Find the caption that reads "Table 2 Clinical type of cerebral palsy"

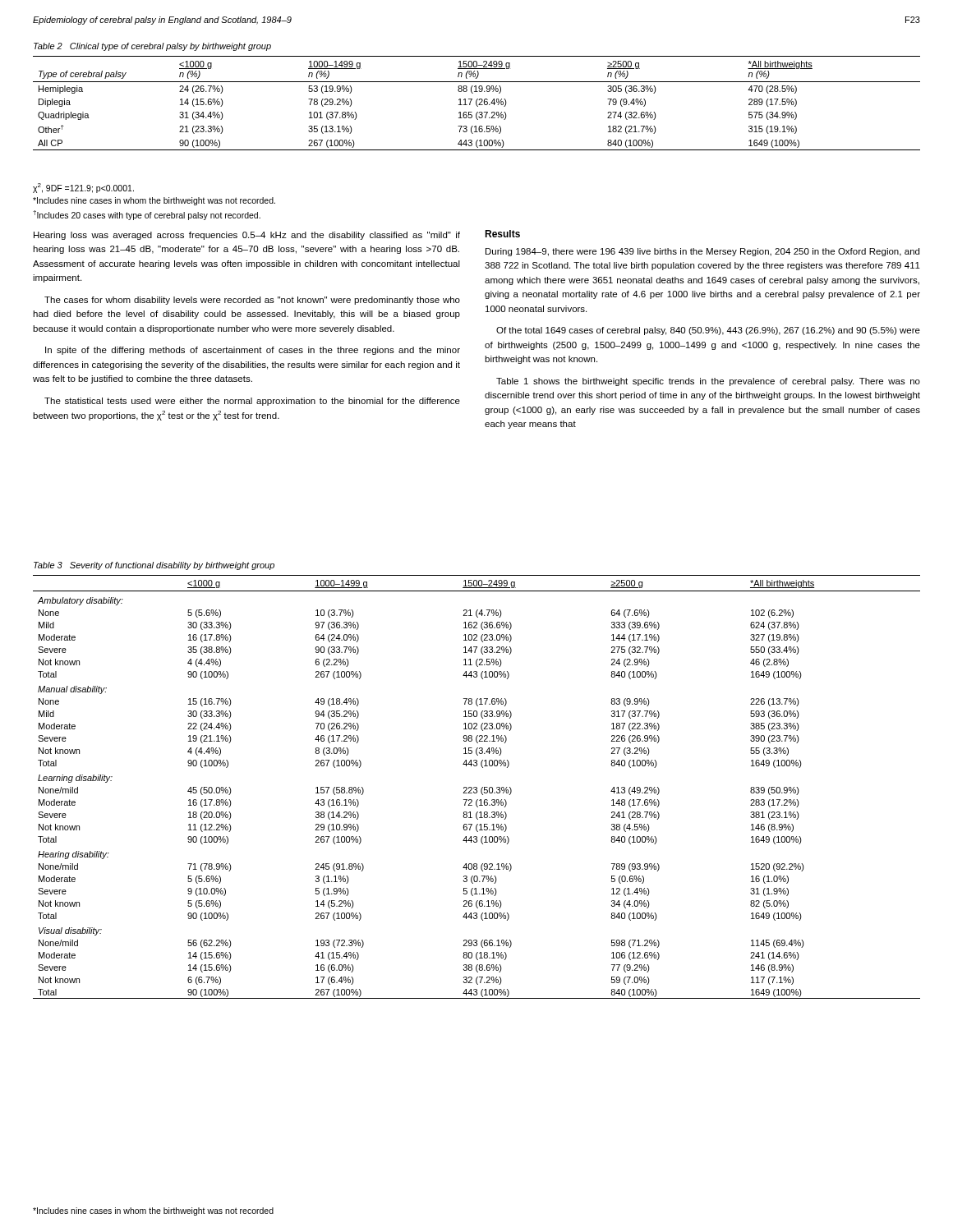(x=152, y=46)
